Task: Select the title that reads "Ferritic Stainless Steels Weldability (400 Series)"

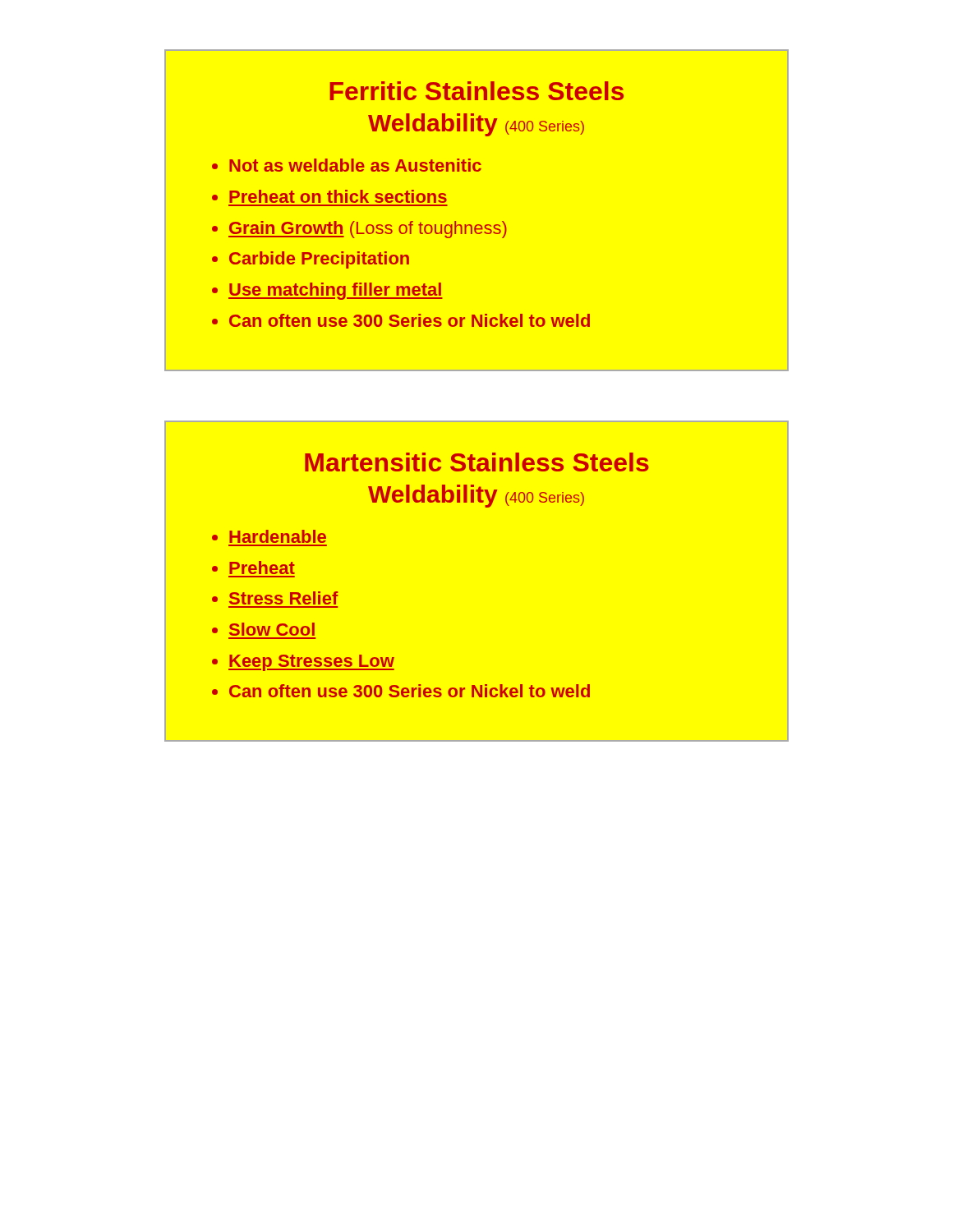Action: pos(476,107)
